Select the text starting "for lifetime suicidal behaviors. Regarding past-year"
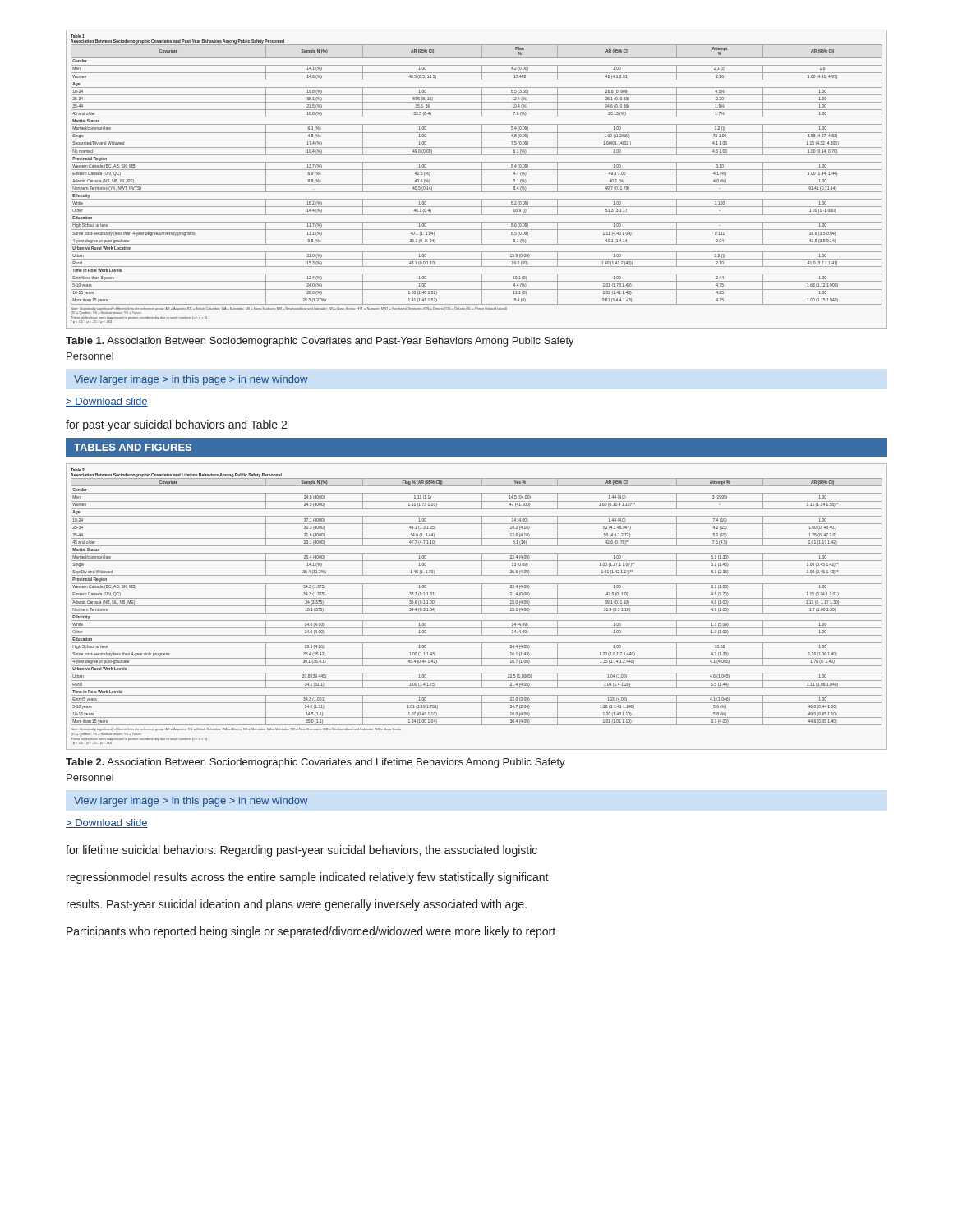Image resolution: width=953 pixels, height=1232 pixels. [476, 850]
